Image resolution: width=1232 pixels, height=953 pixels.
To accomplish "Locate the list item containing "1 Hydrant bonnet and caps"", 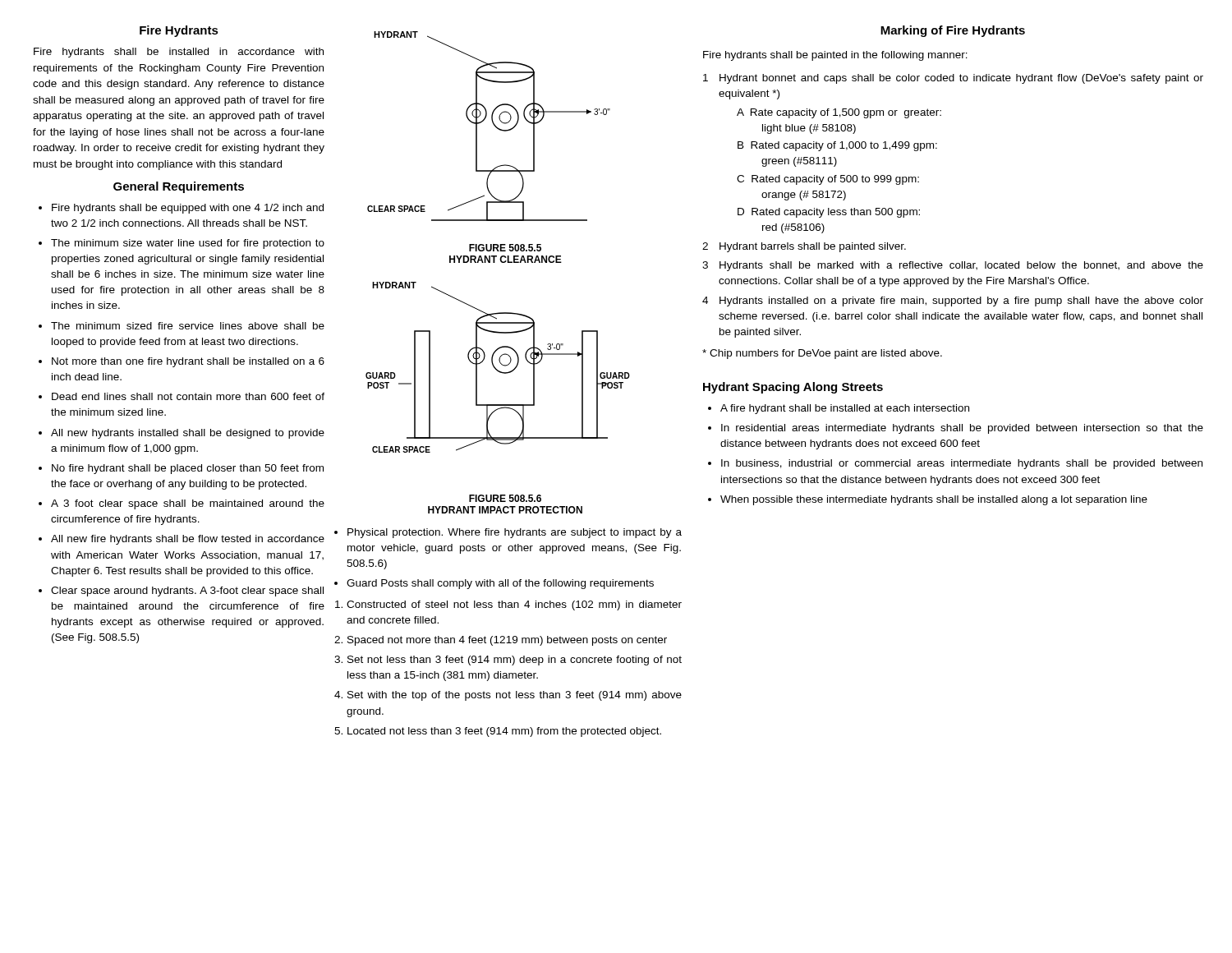I will click(x=953, y=85).
